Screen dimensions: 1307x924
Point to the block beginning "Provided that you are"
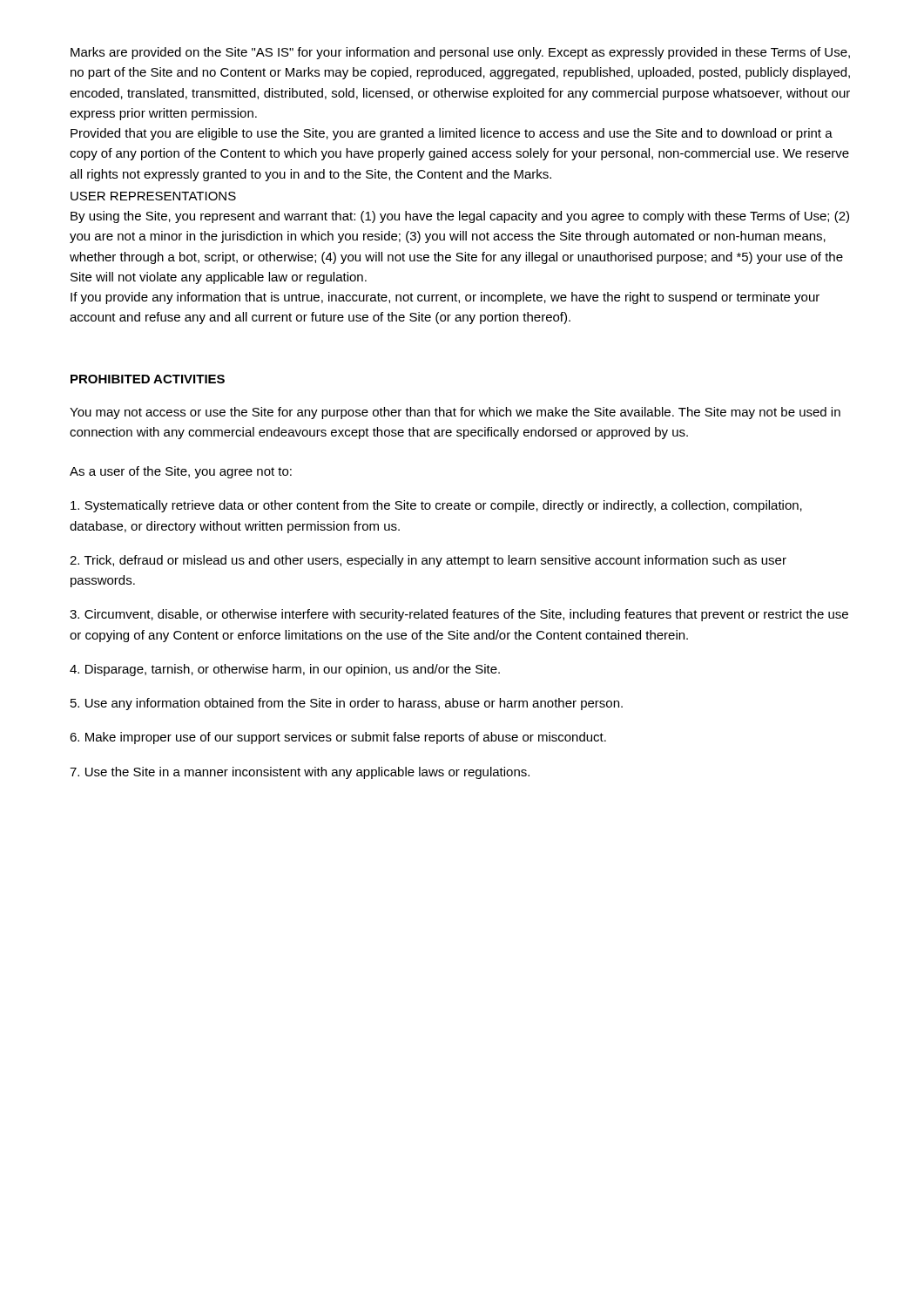tap(459, 153)
